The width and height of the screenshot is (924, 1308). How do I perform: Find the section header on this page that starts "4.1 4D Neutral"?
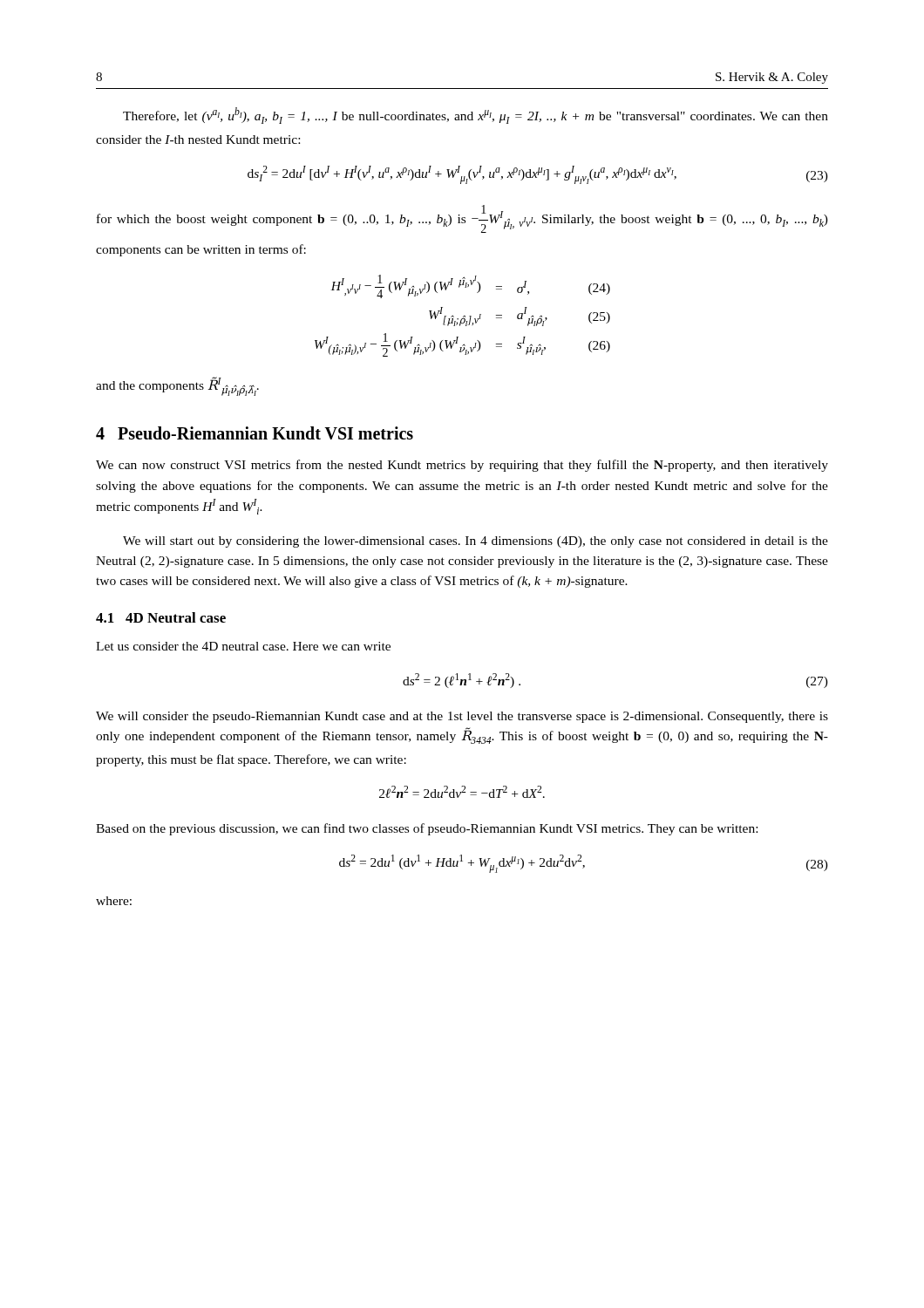pos(161,618)
